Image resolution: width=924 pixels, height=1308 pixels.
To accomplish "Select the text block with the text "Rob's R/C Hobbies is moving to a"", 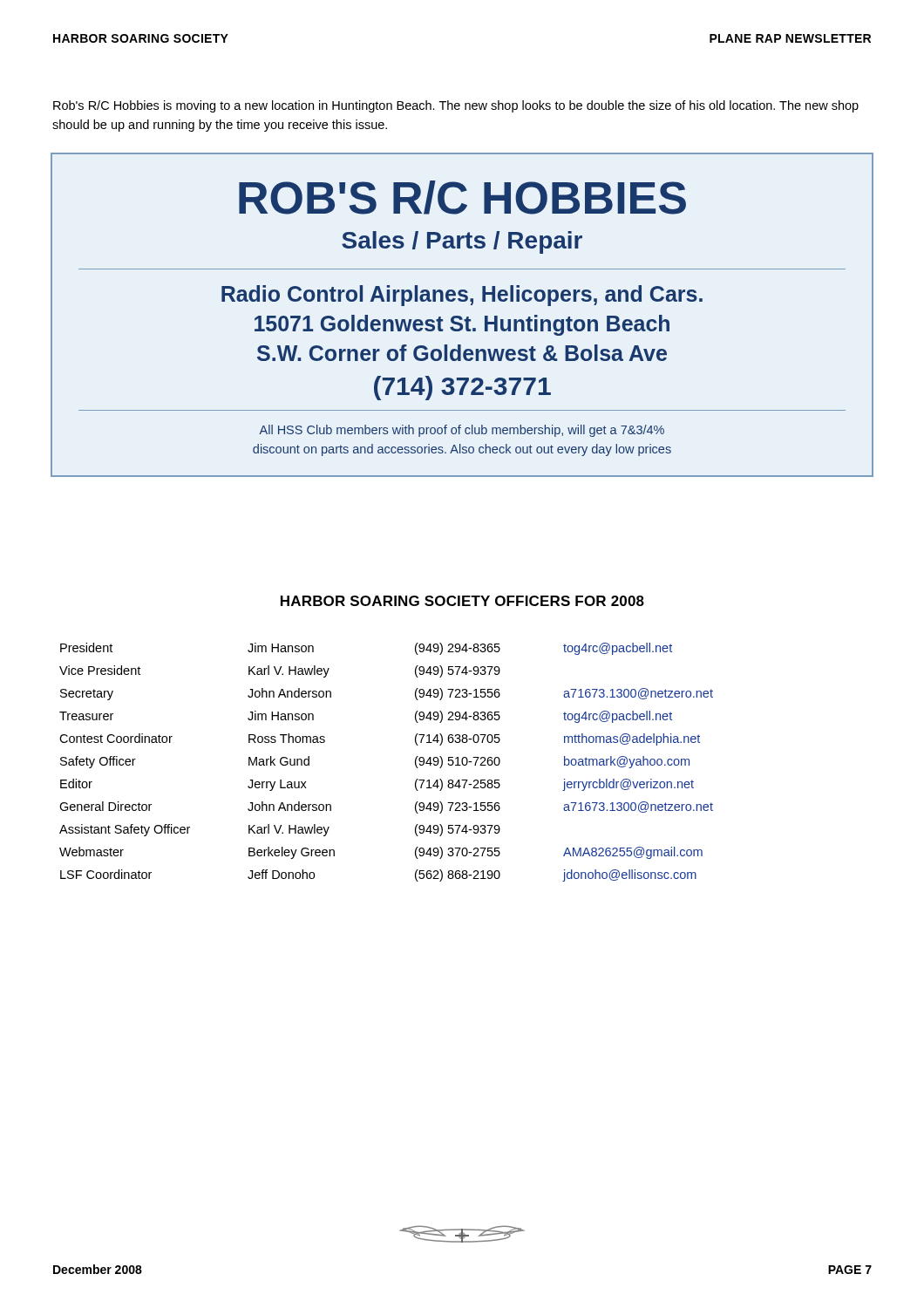I will [x=456, y=115].
